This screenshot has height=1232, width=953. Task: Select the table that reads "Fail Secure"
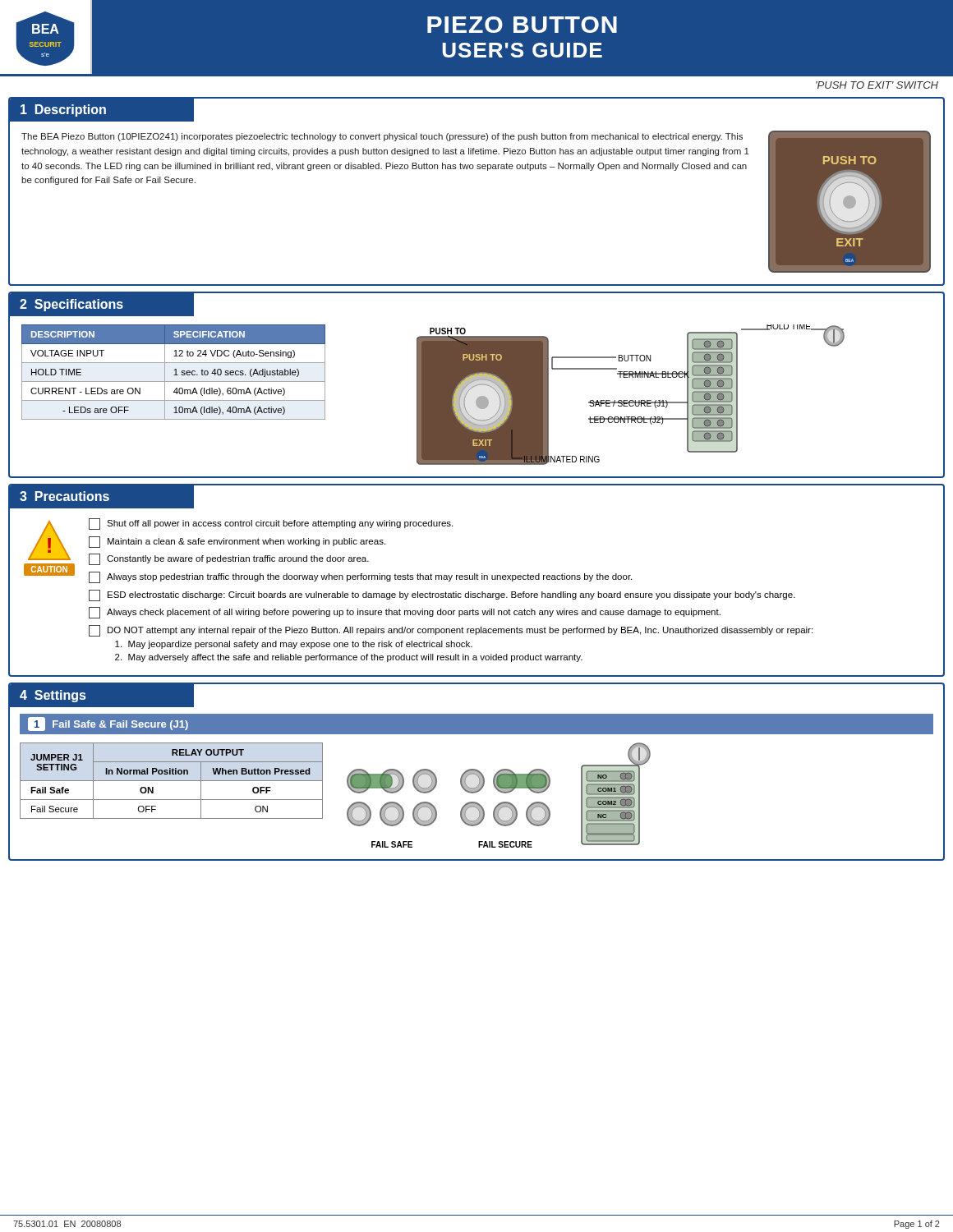(171, 781)
